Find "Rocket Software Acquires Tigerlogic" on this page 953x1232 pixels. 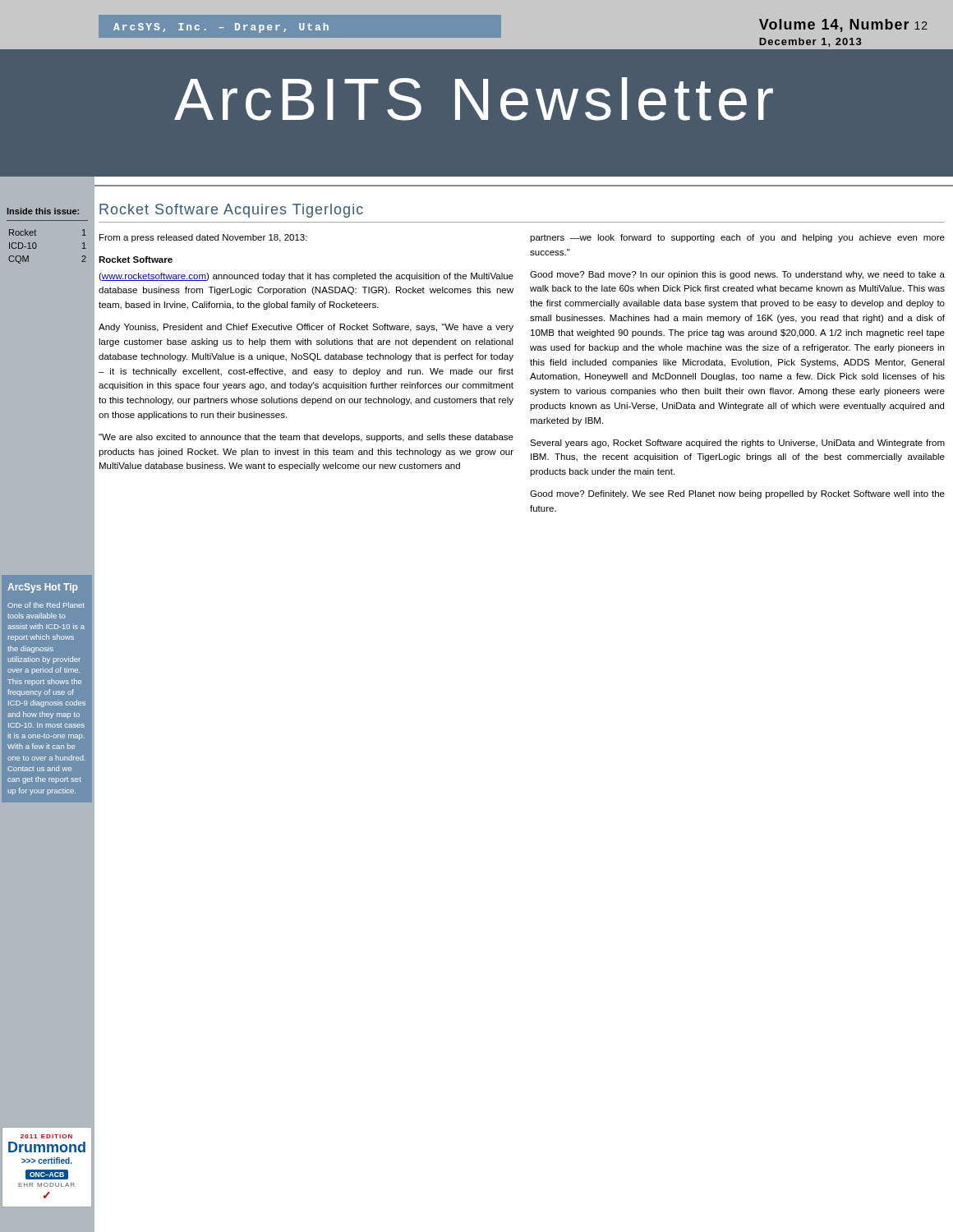tap(231, 209)
